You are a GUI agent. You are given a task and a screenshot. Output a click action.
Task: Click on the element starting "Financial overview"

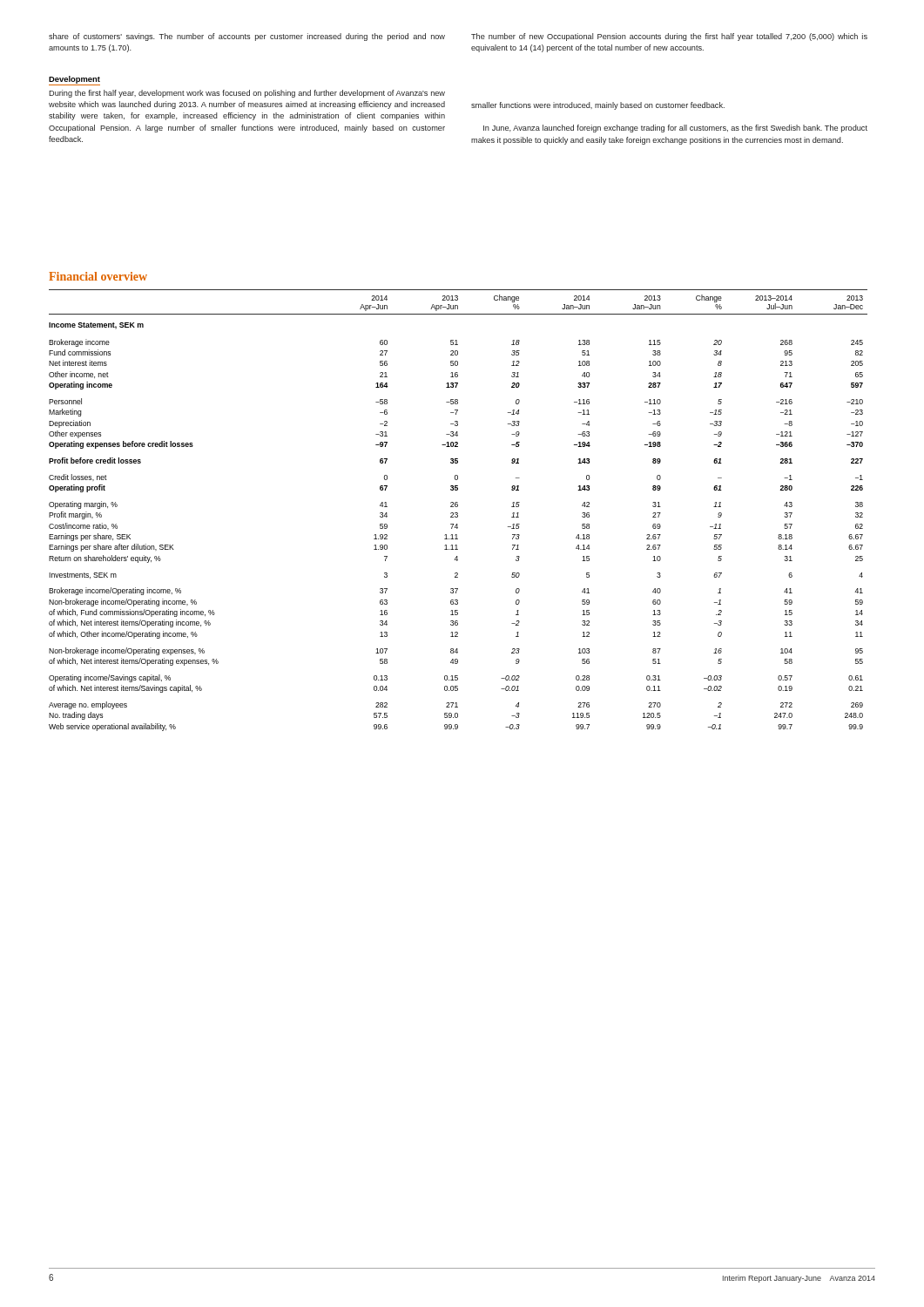(x=98, y=277)
